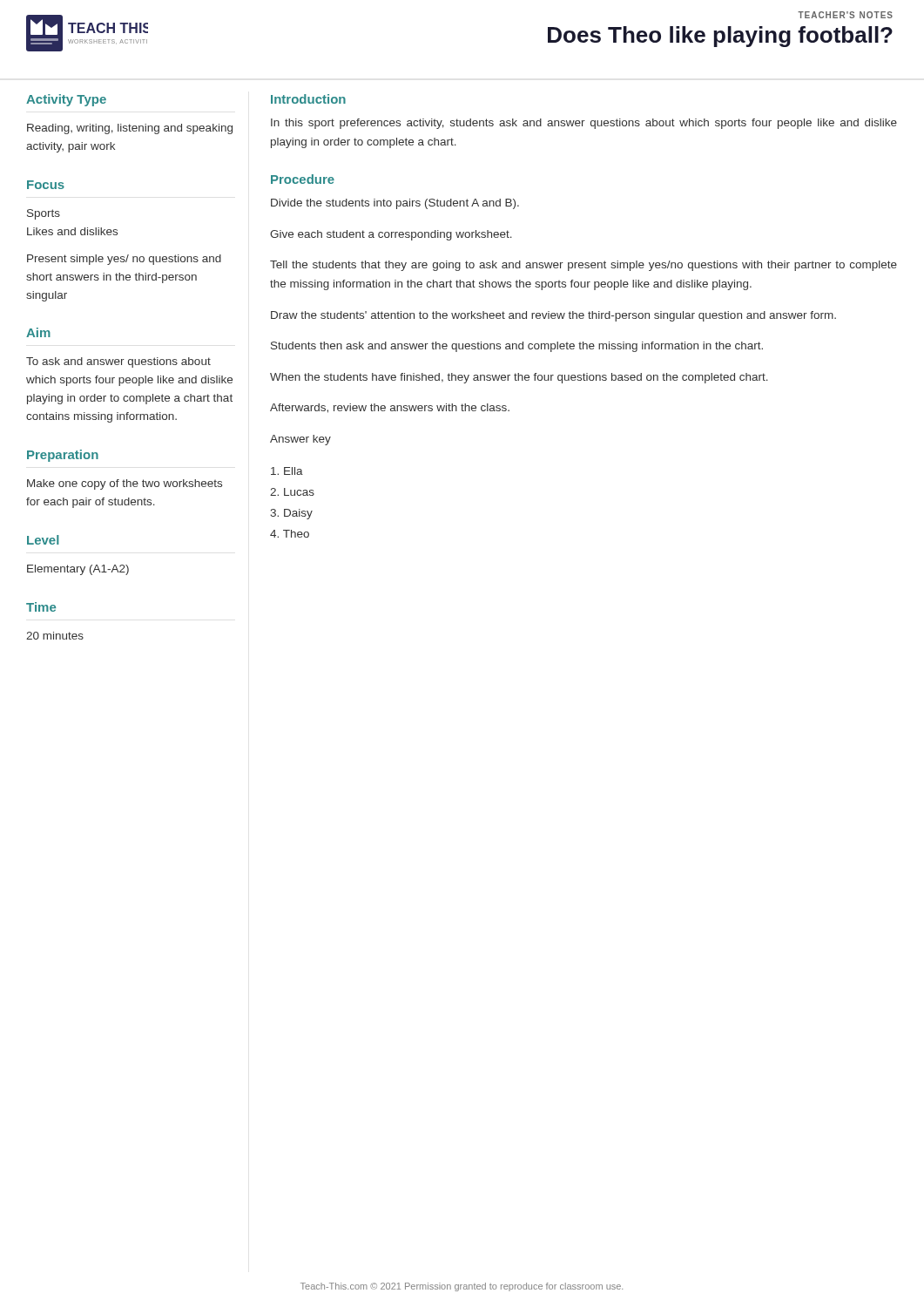The height and width of the screenshot is (1307, 924).
Task: Click the passage that begins "In this sport preferences activity, students ask"
Action: click(x=584, y=132)
